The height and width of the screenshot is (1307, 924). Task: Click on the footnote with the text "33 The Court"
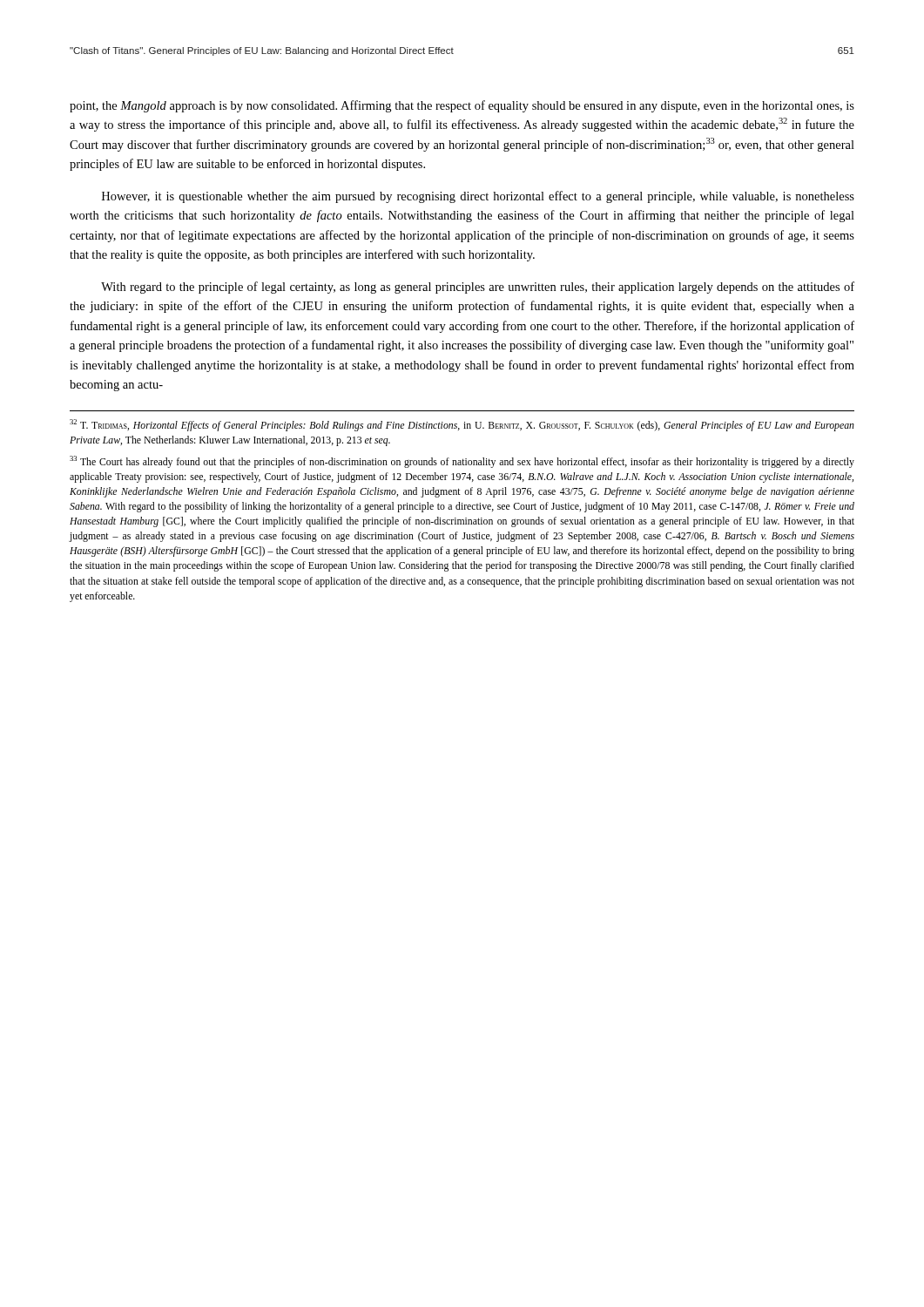click(462, 528)
